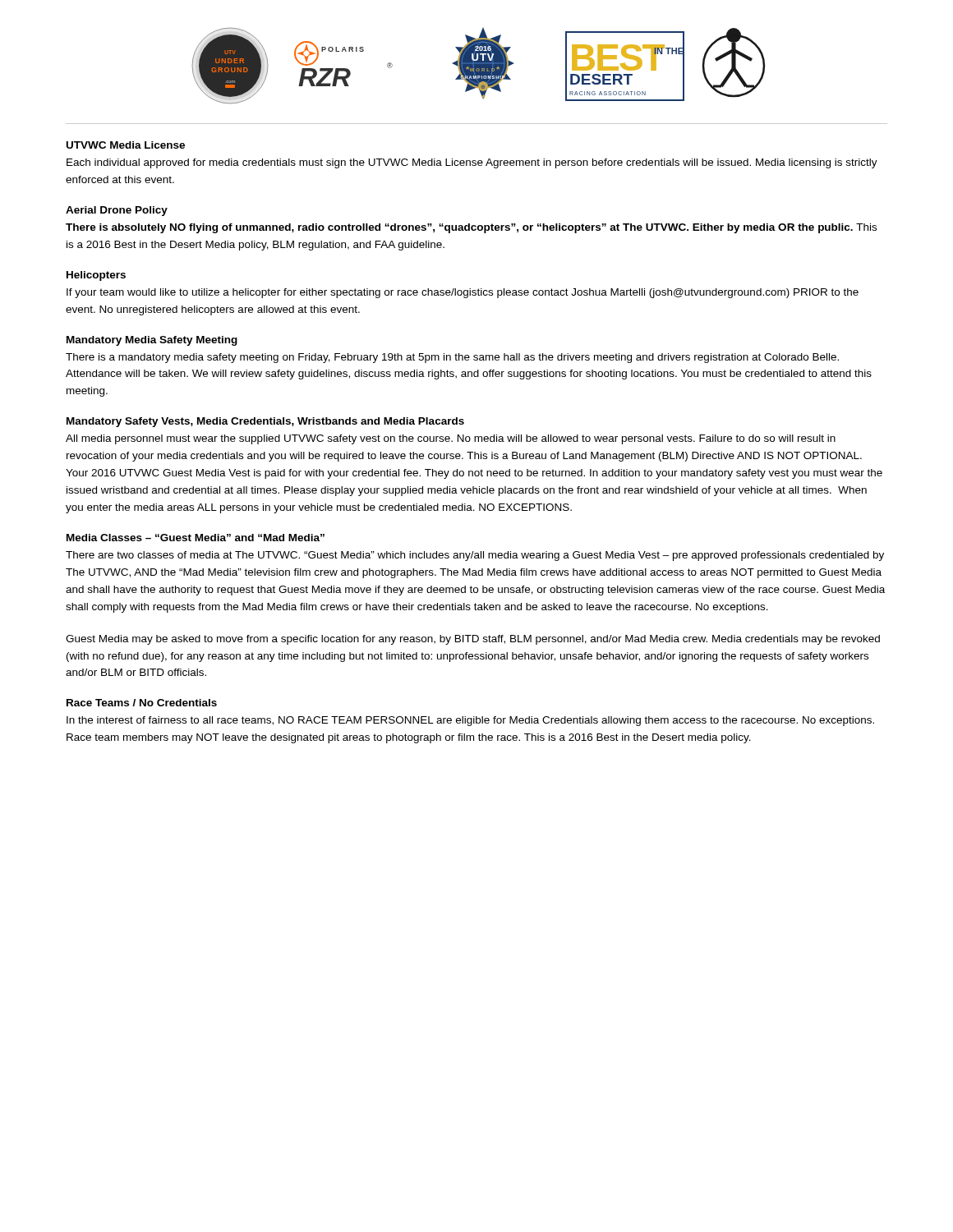Click on the block starting "There is absolutely NO flying of"
This screenshot has width=953, height=1232.
(x=471, y=236)
